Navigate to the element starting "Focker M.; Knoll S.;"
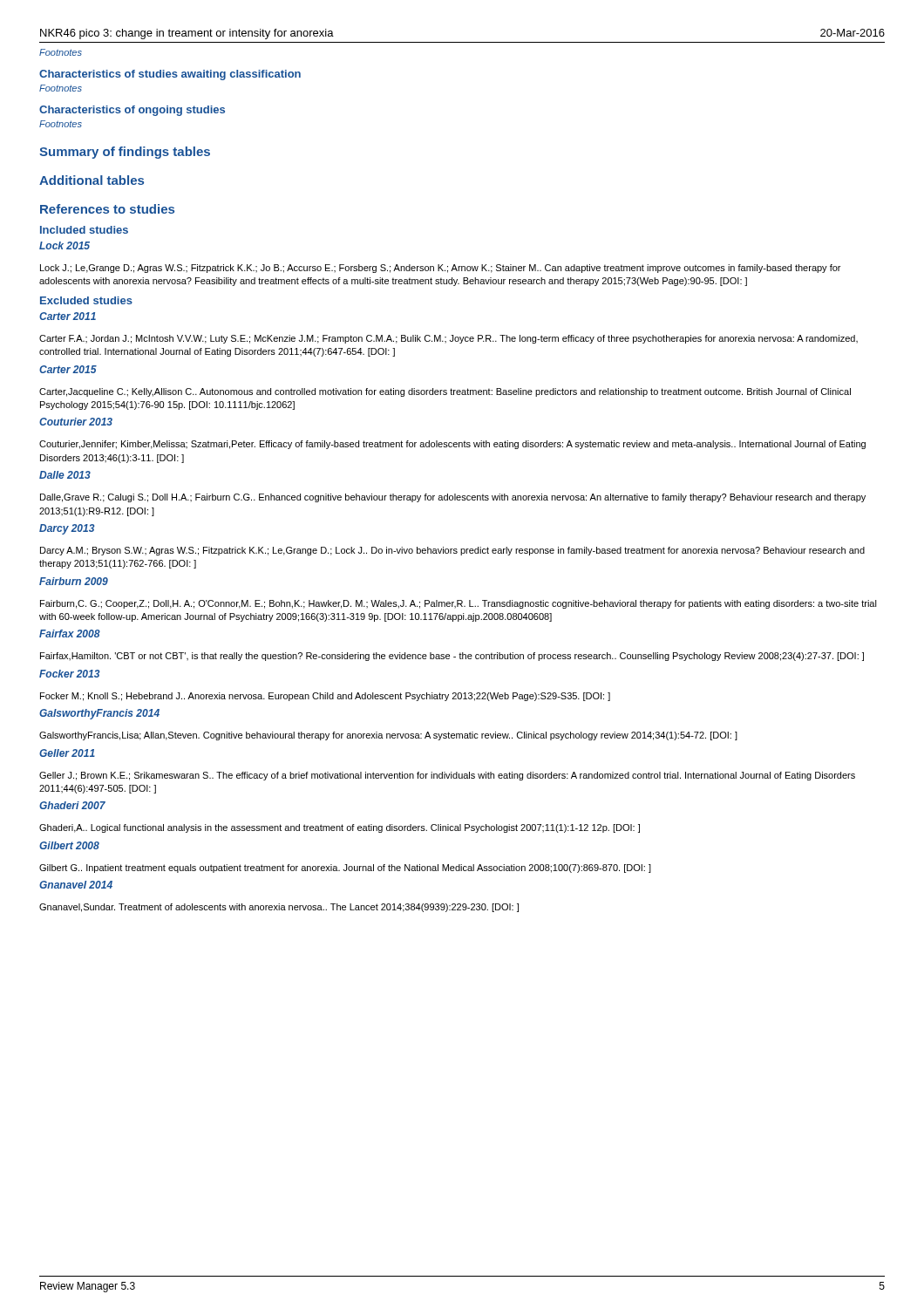The width and height of the screenshot is (924, 1308). [x=462, y=696]
